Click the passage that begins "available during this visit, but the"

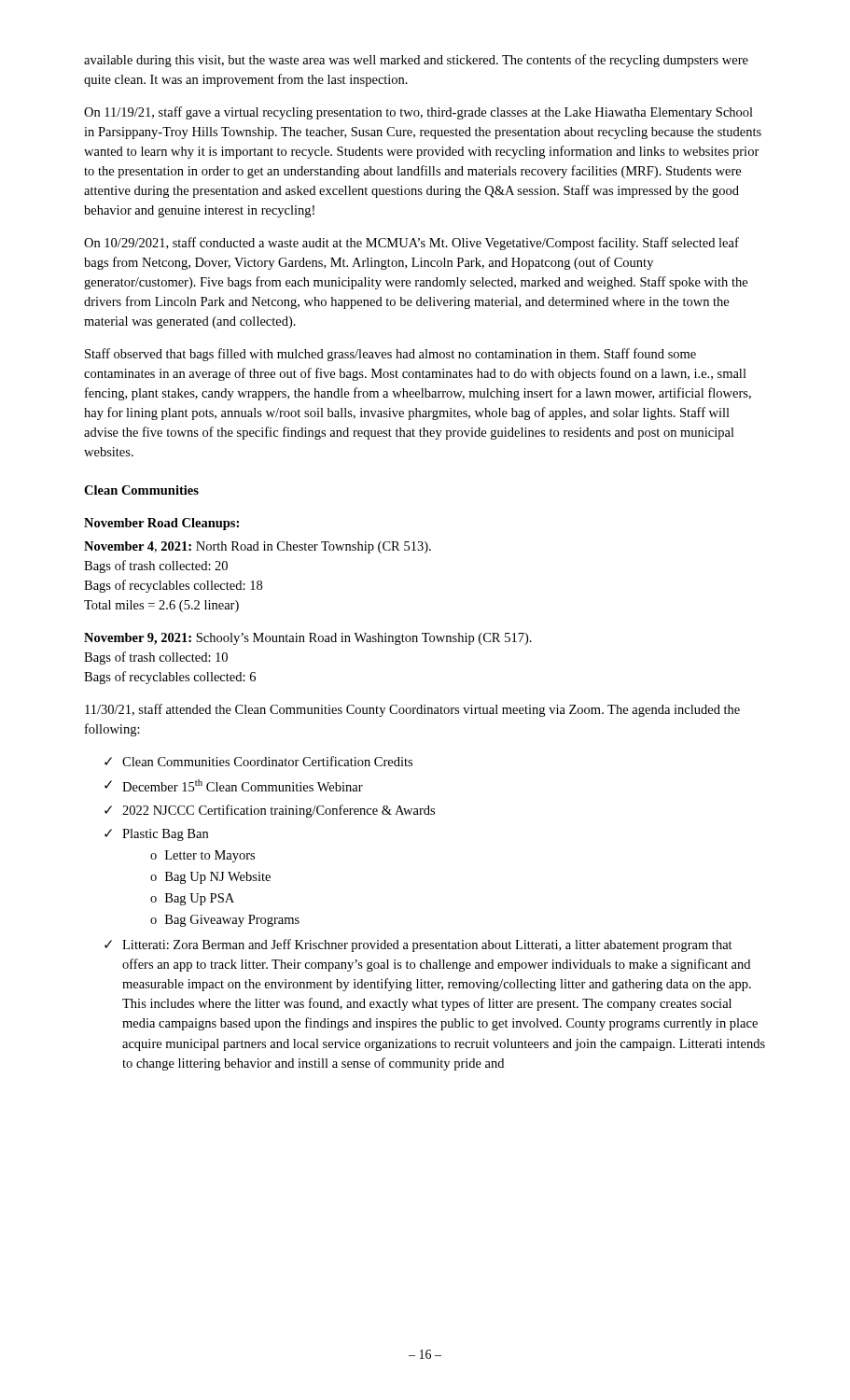point(416,70)
